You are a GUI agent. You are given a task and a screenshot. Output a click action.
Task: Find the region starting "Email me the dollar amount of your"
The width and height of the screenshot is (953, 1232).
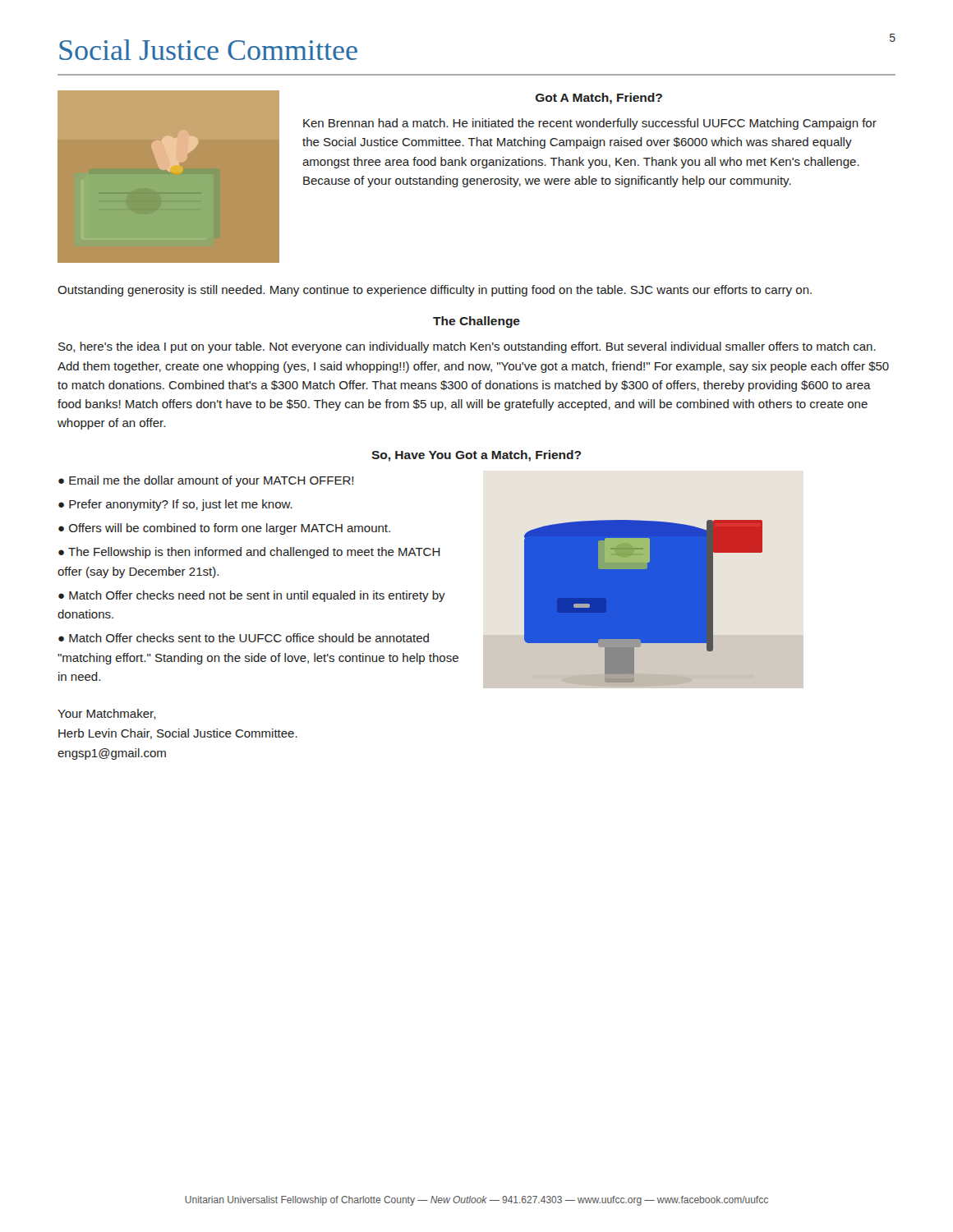coord(211,480)
